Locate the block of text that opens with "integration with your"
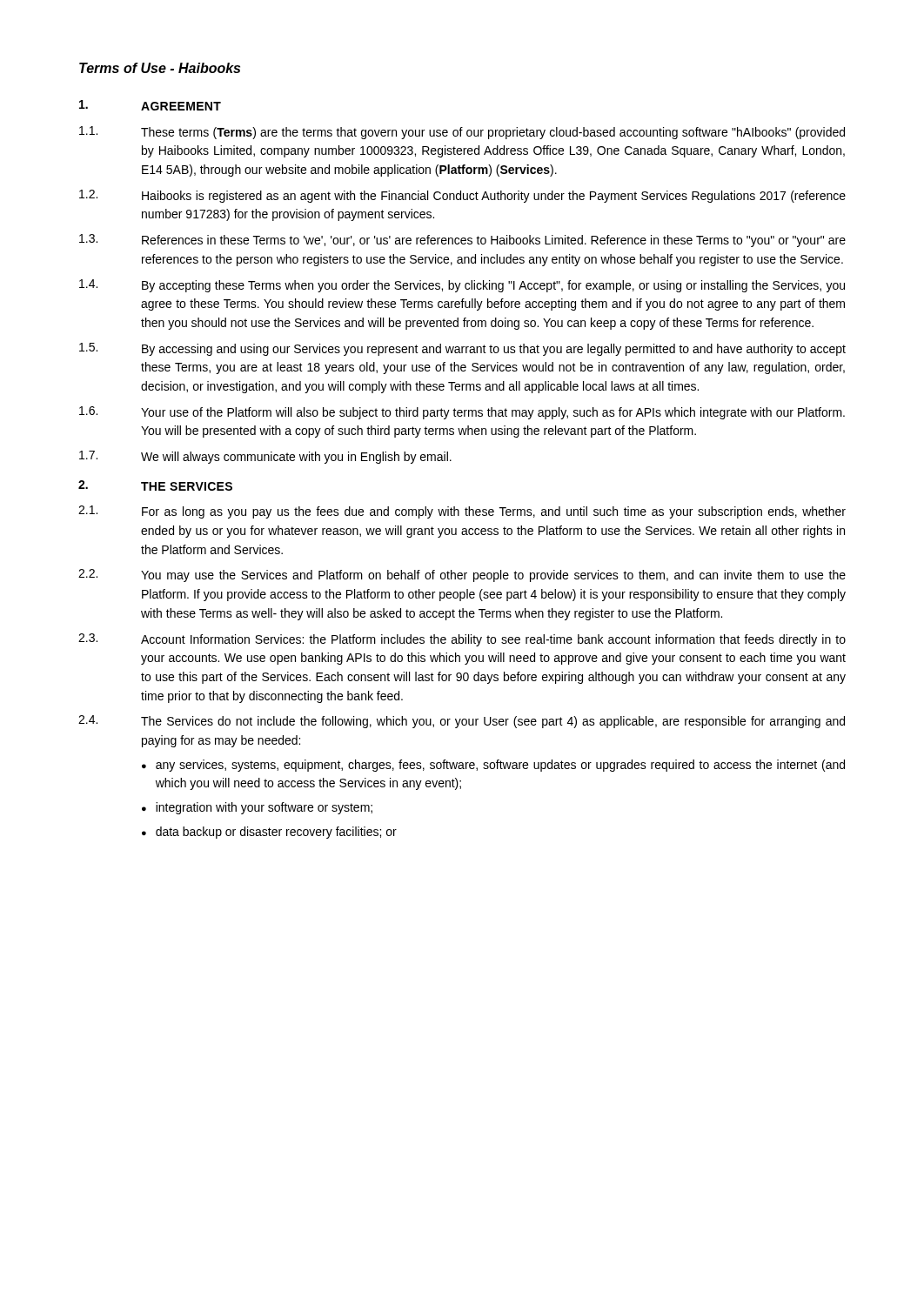Screen dimensions: 1305x924 [264, 807]
